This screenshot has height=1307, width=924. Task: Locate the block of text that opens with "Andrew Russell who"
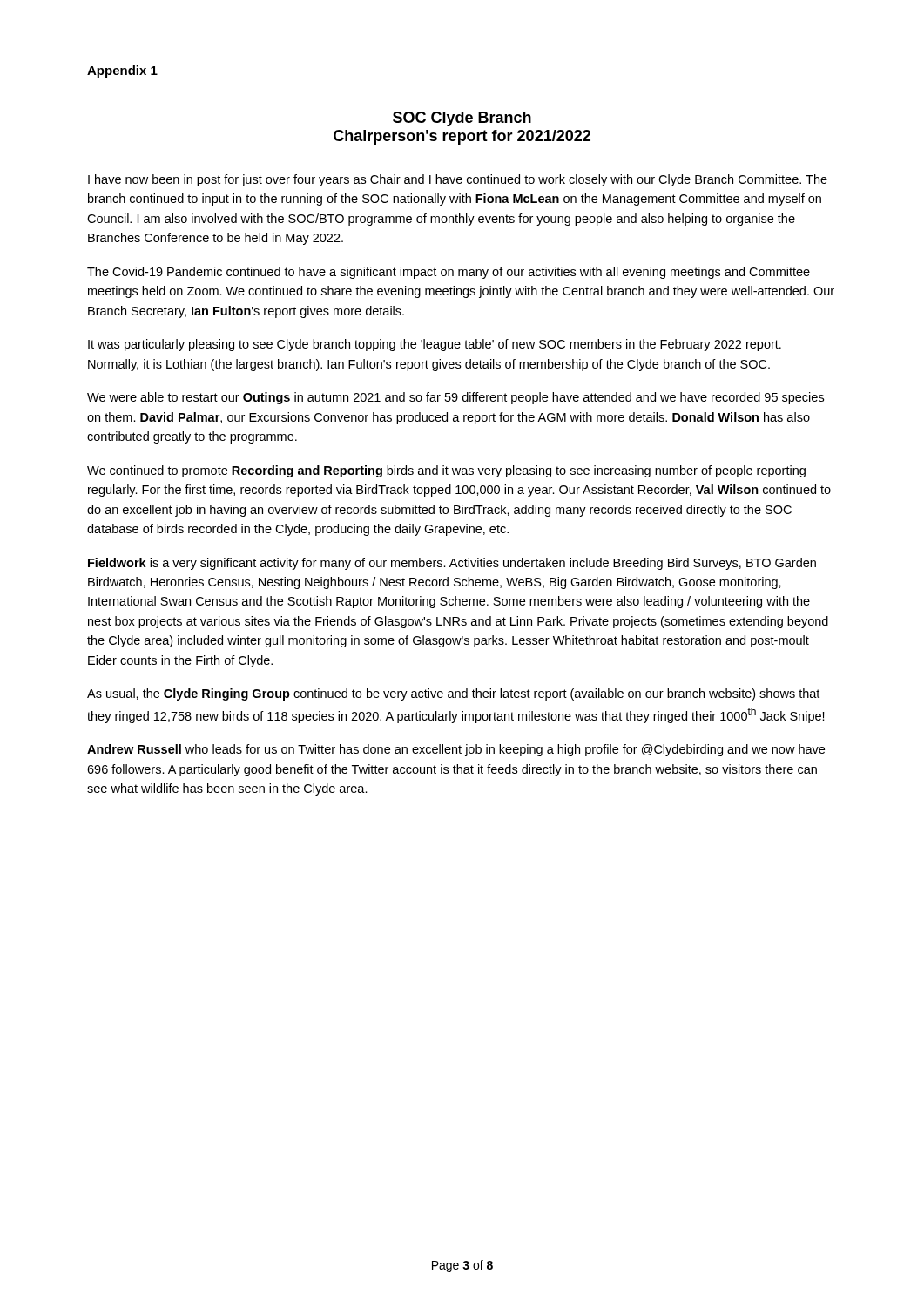456,769
